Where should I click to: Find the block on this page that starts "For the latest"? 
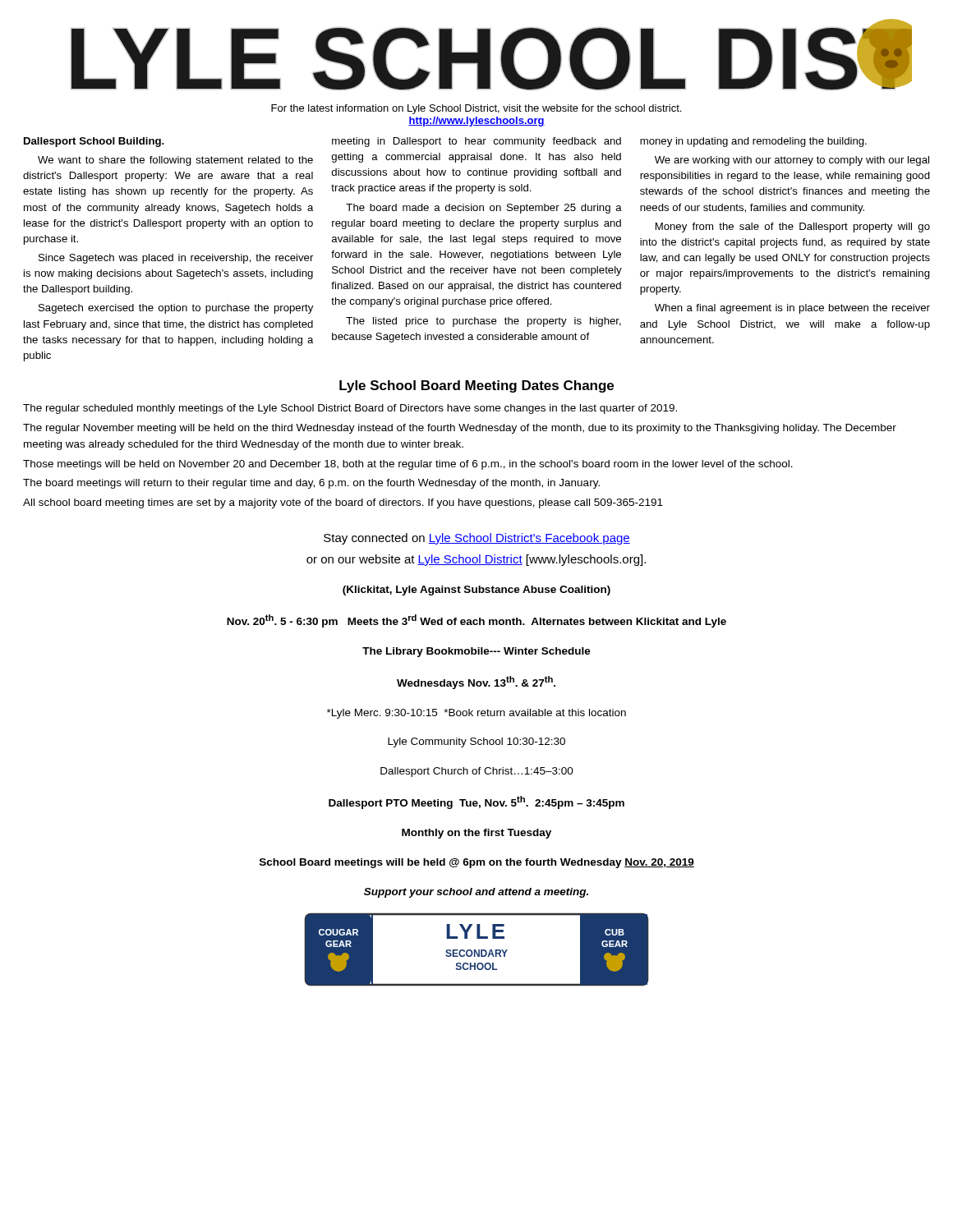tap(476, 114)
